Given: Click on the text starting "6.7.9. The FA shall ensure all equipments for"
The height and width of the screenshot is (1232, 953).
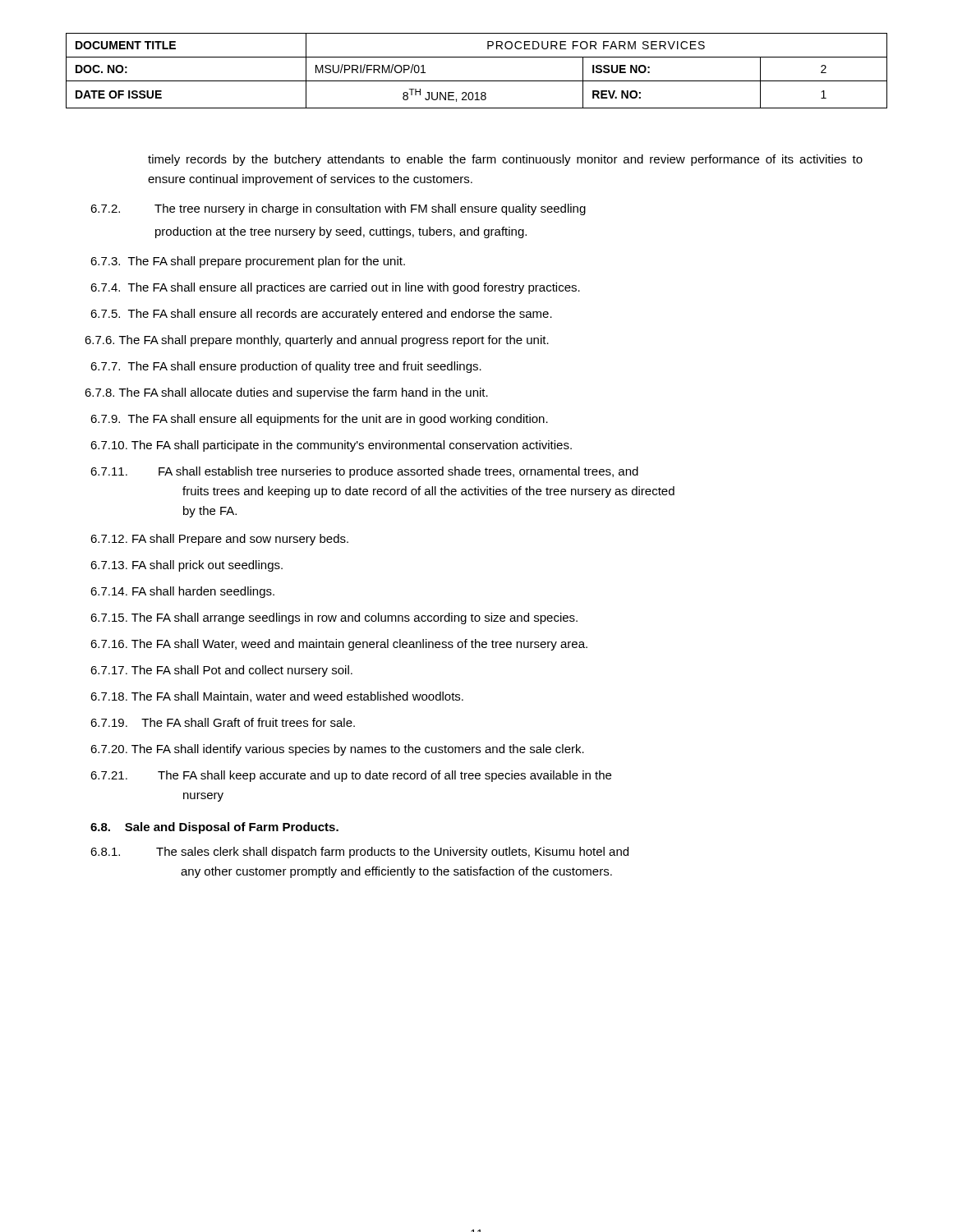Looking at the screenshot, I should click(319, 418).
